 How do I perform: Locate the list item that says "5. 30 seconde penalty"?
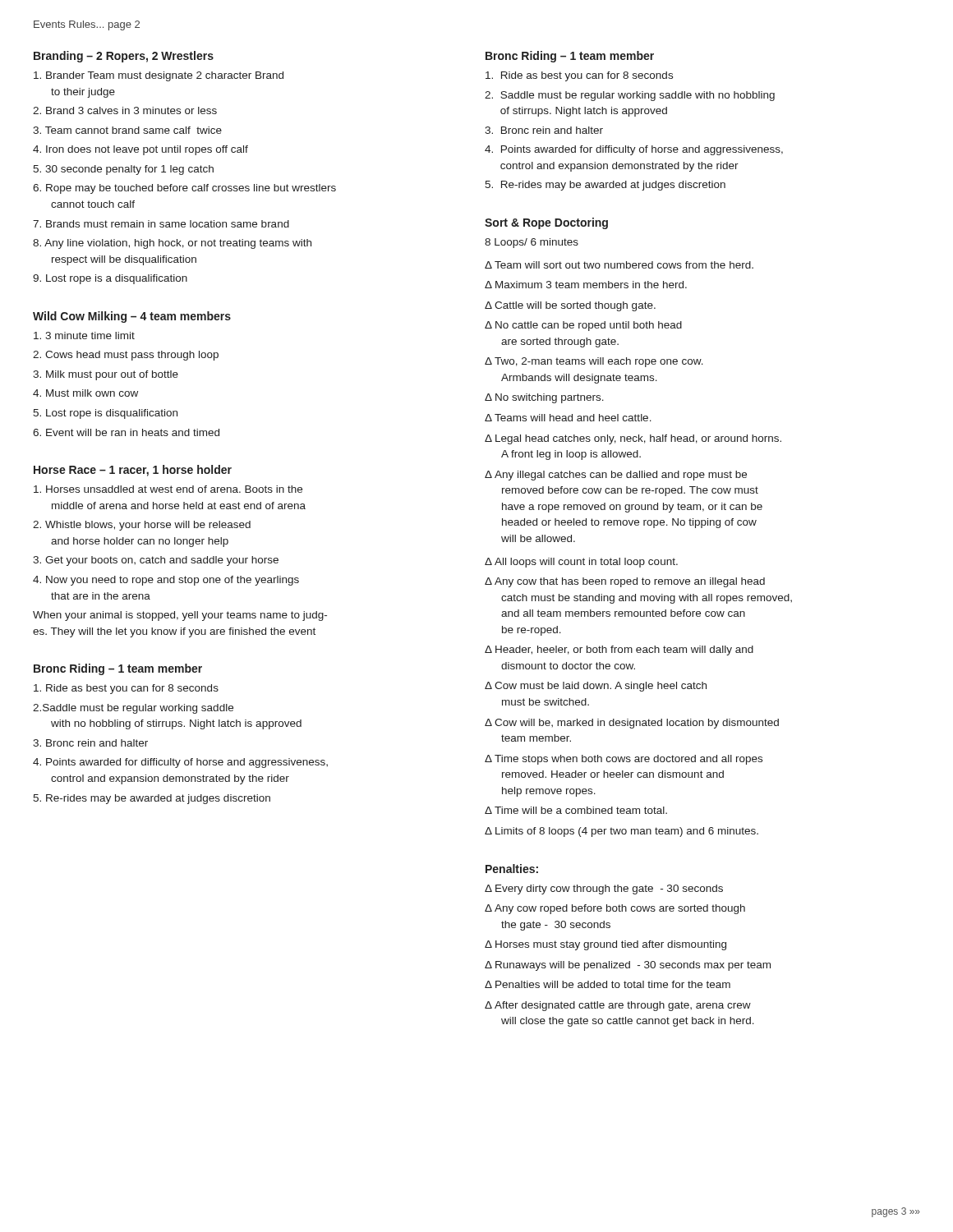pyautogui.click(x=124, y=169)
